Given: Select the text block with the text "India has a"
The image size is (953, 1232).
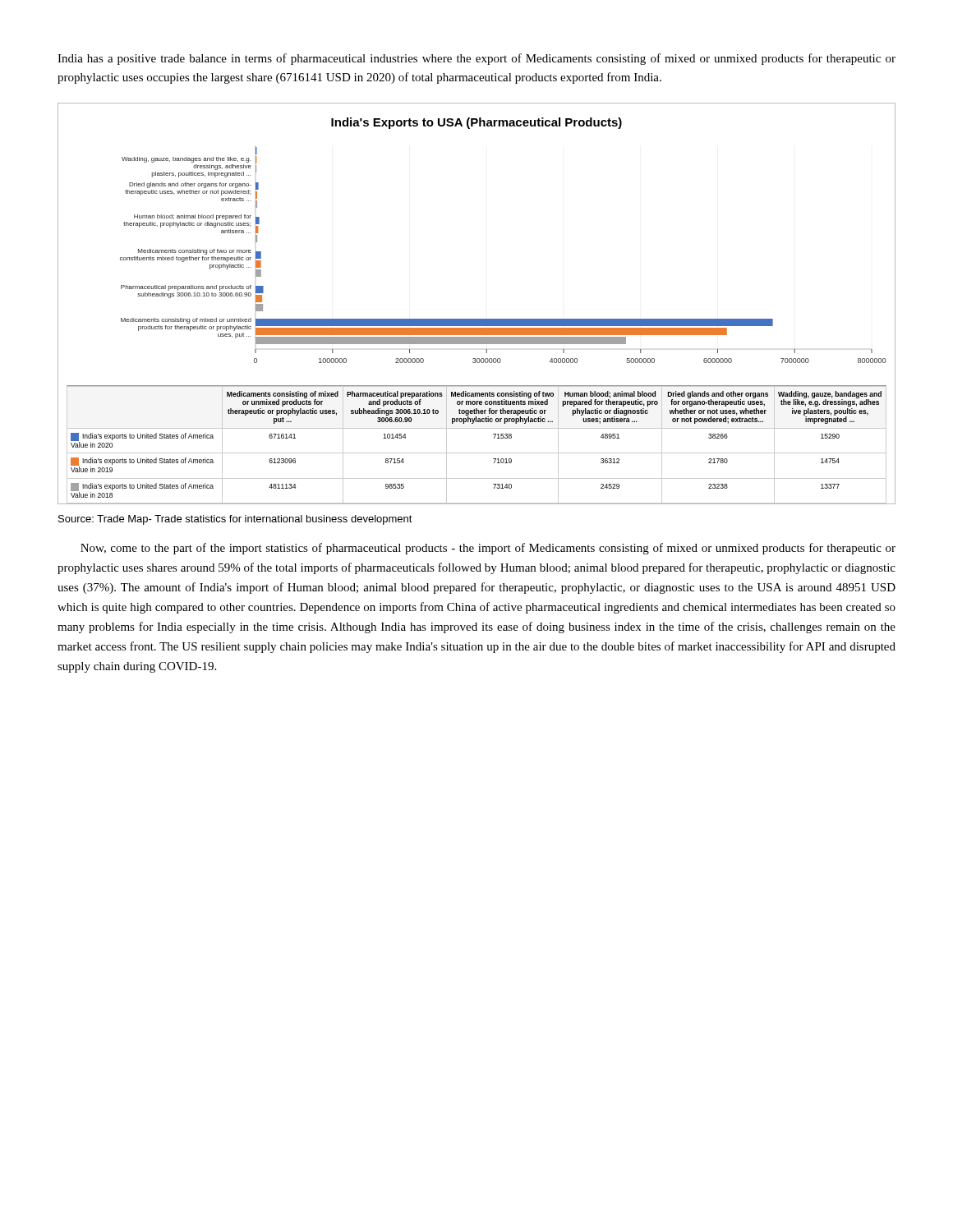Looking at the screenshot, I should click(476, 68).
